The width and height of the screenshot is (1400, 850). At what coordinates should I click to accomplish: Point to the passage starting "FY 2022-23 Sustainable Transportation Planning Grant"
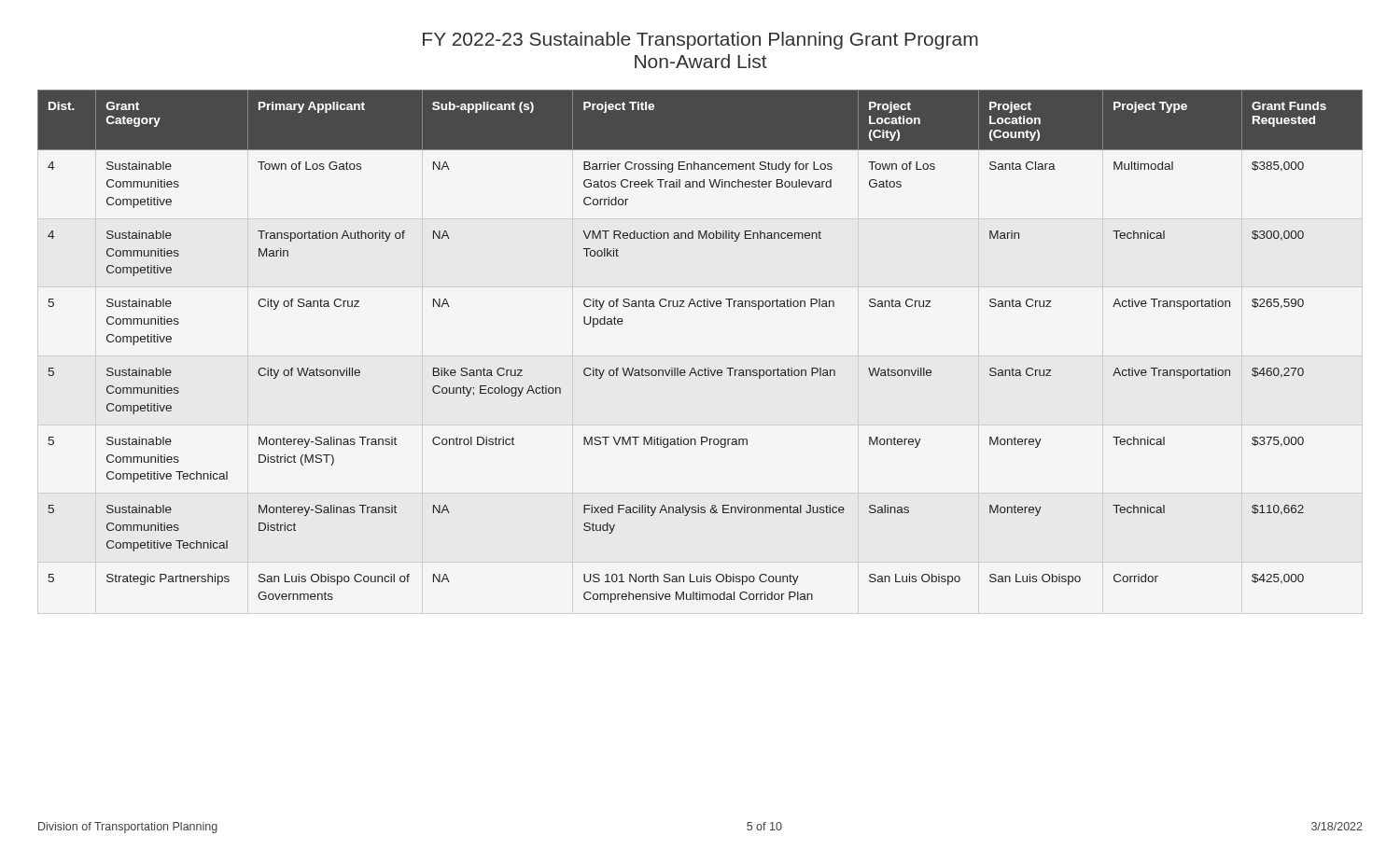[x=700, y=50]
